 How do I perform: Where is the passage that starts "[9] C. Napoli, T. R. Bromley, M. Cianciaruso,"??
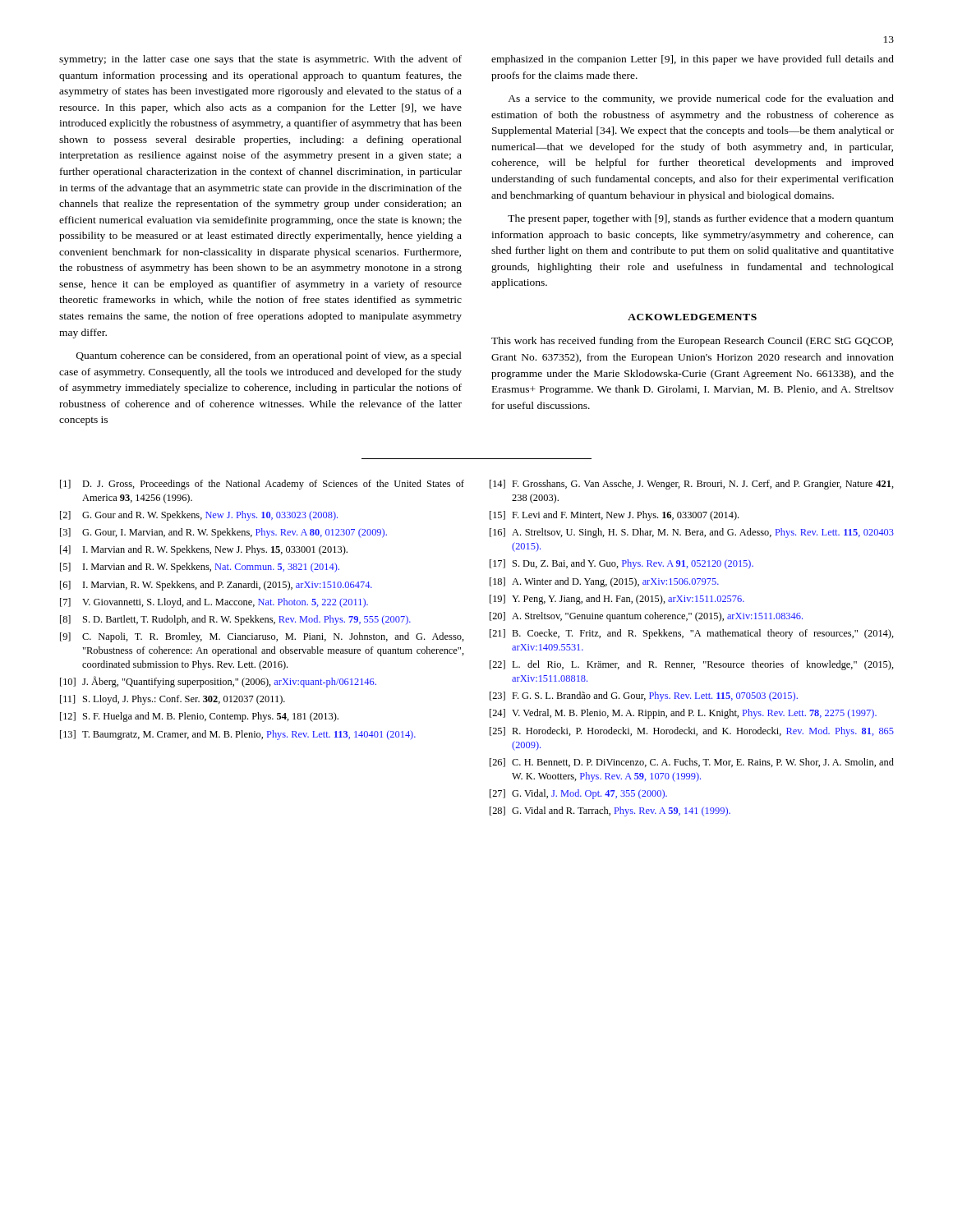click(262, 651)
